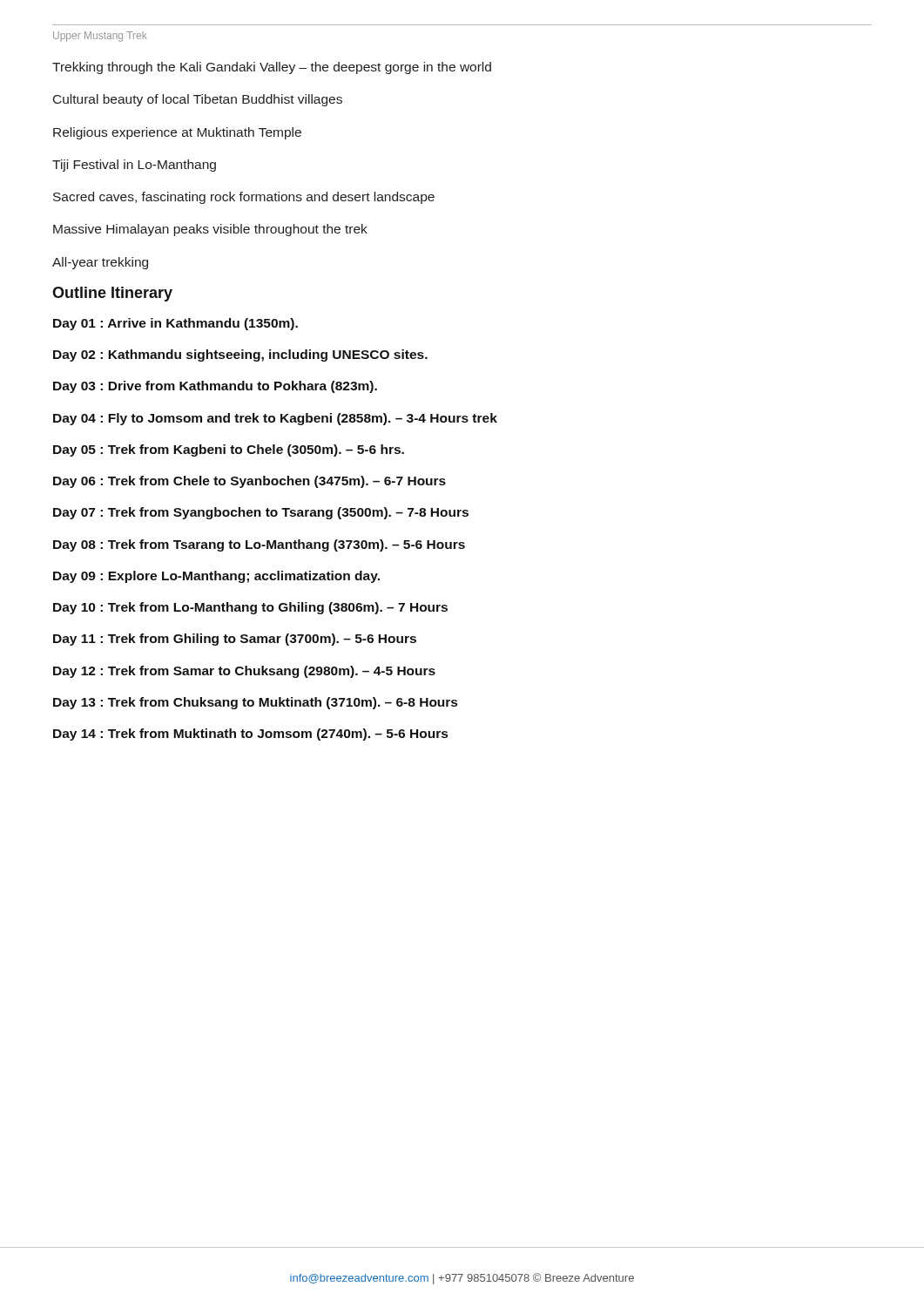
Task: Find the block starting "Day 11 : Trek from Ghiling to Samar"
Action: coord(235,638)
